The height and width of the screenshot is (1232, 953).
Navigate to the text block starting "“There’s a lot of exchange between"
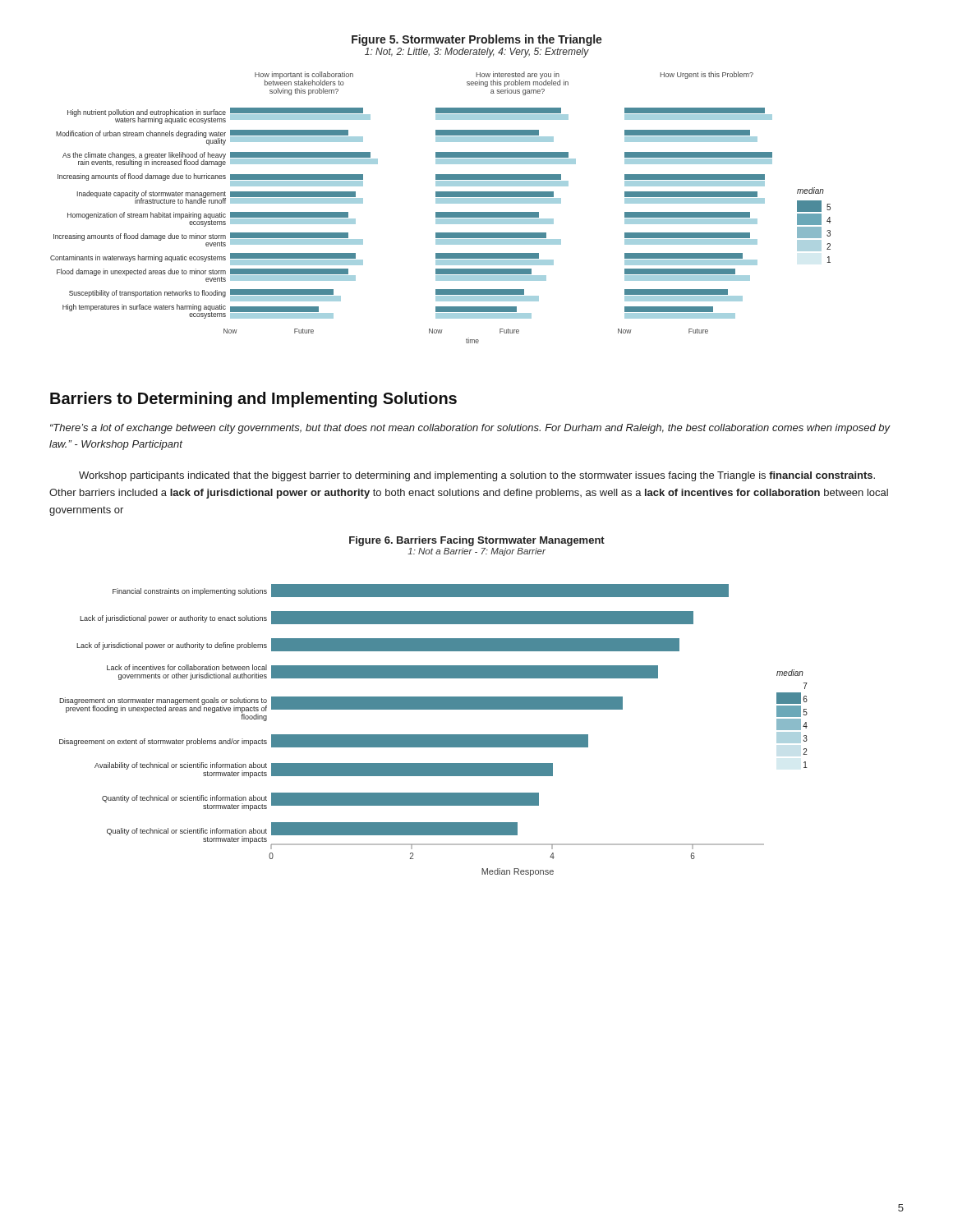click(469, 436)
